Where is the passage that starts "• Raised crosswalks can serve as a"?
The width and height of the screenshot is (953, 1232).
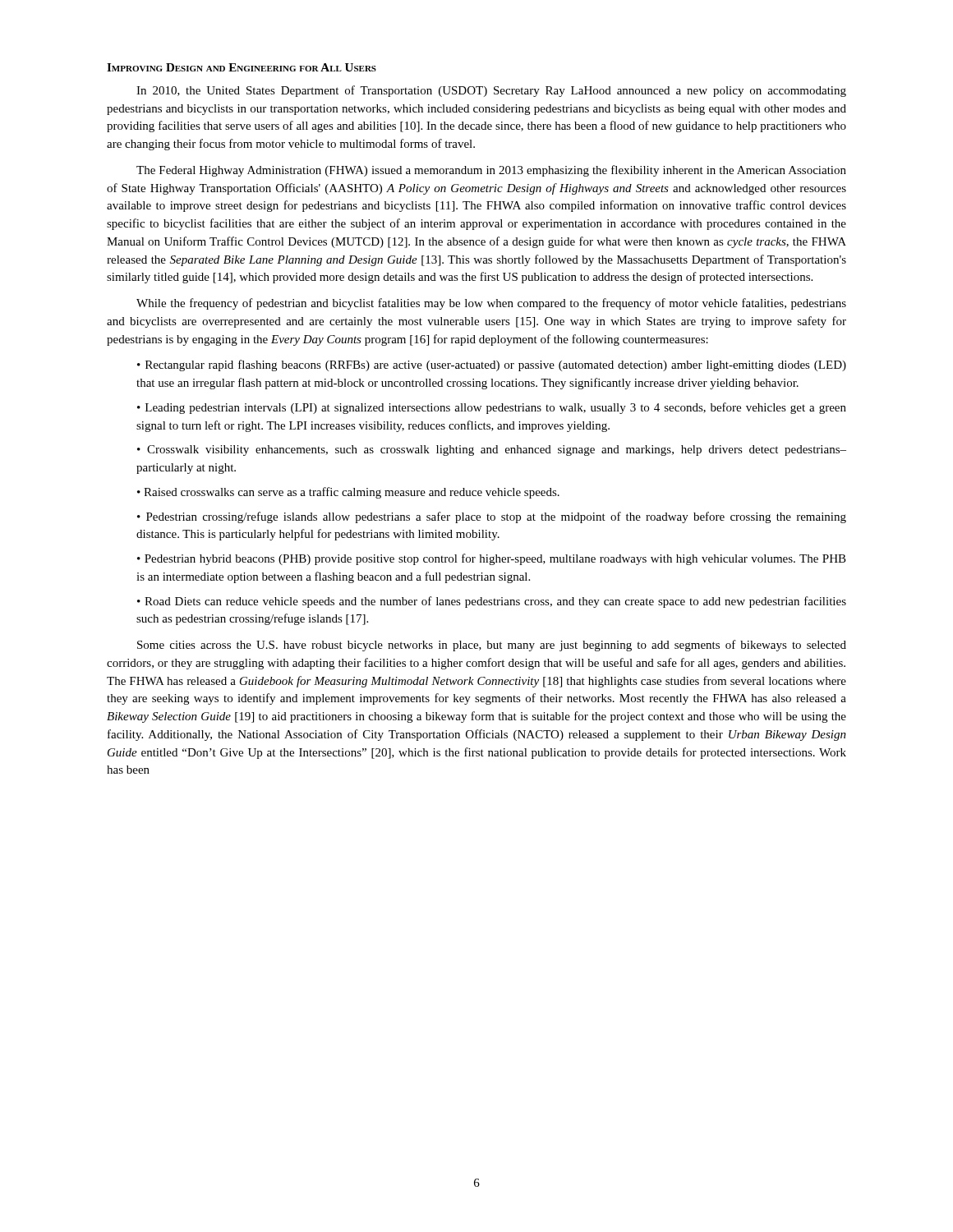click(348, 492)
